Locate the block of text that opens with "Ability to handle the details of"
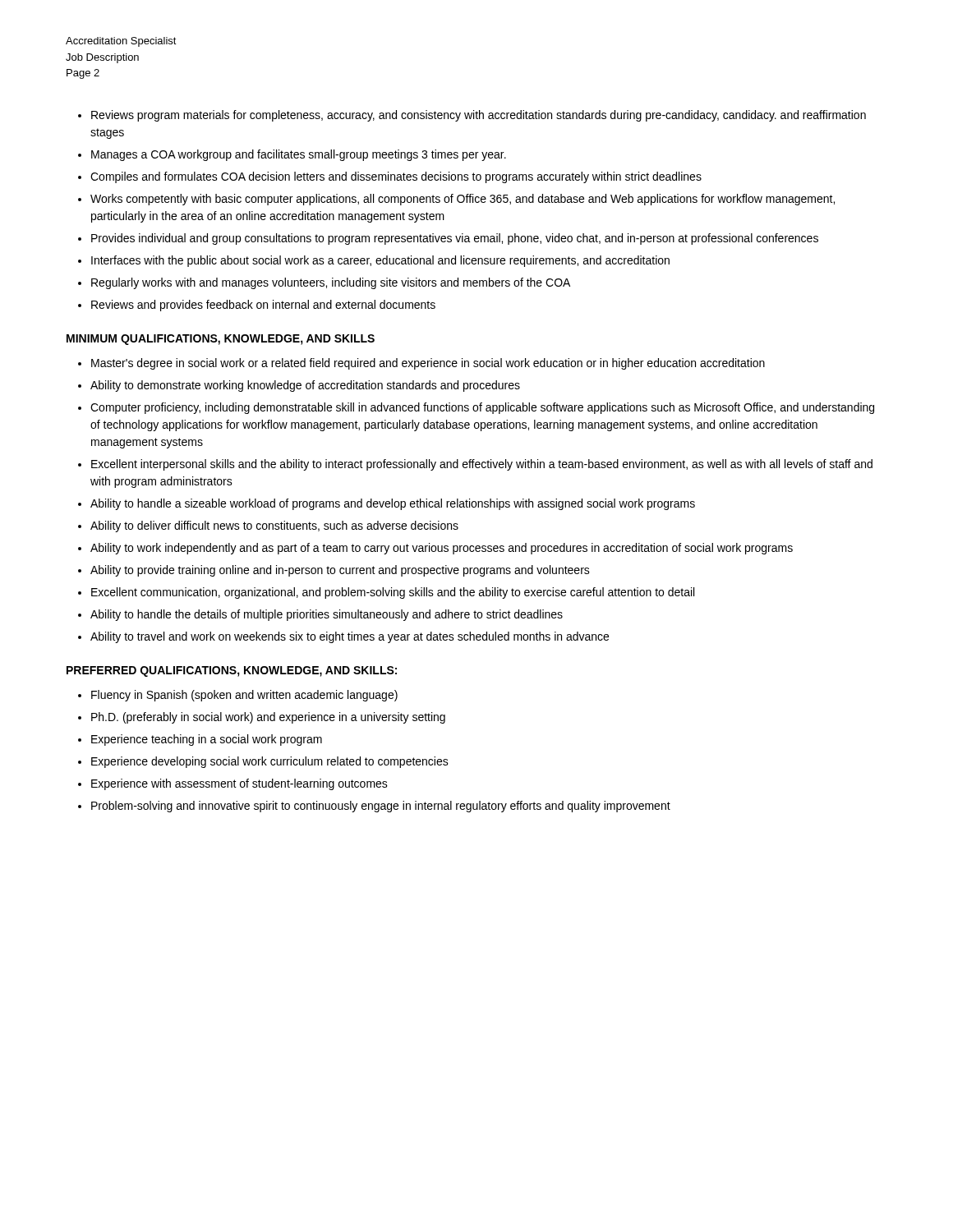The image size is (953, 1232). [x=327, y=614]
